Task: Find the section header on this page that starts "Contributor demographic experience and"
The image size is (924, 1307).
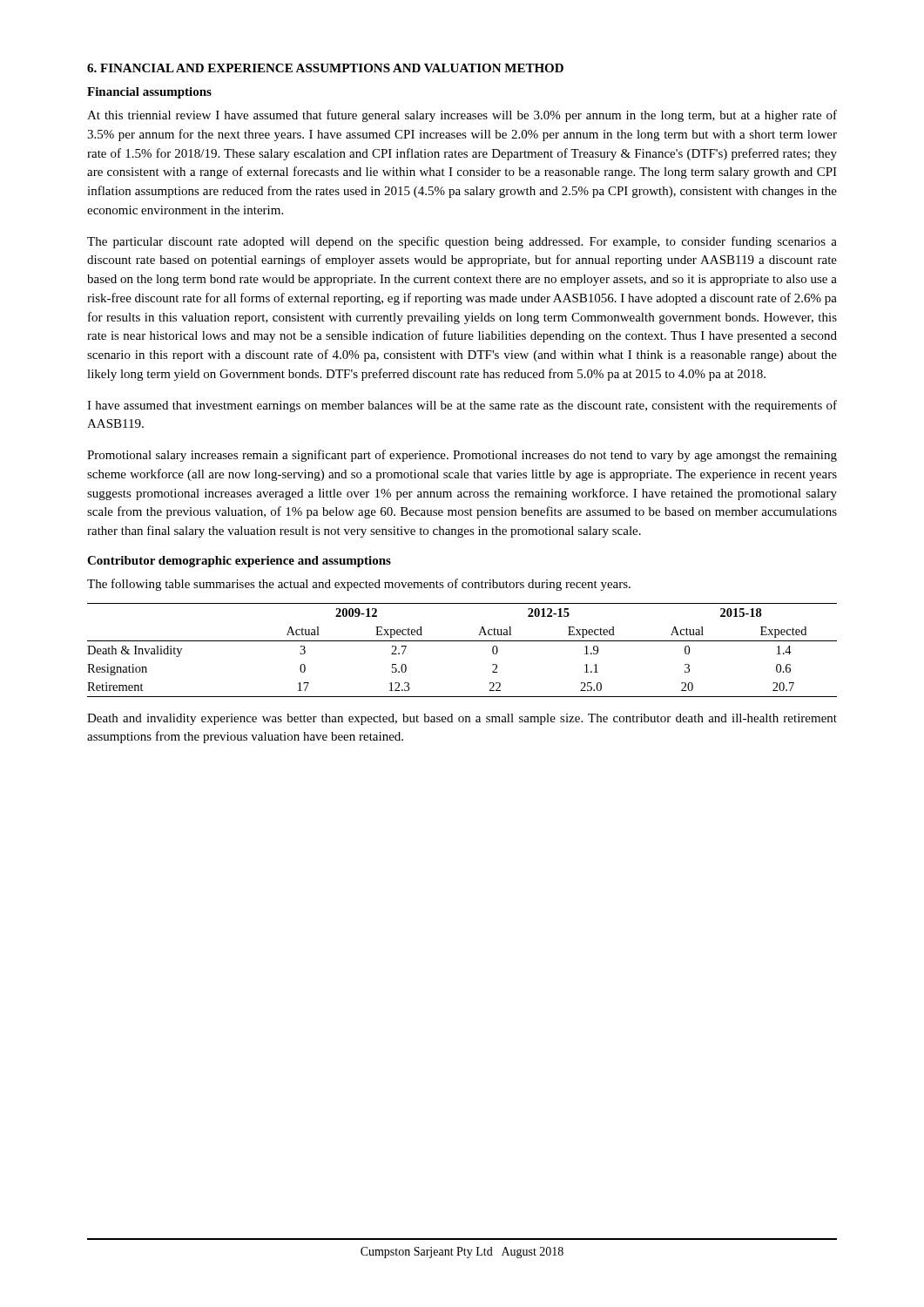Action: click(239, 560)
